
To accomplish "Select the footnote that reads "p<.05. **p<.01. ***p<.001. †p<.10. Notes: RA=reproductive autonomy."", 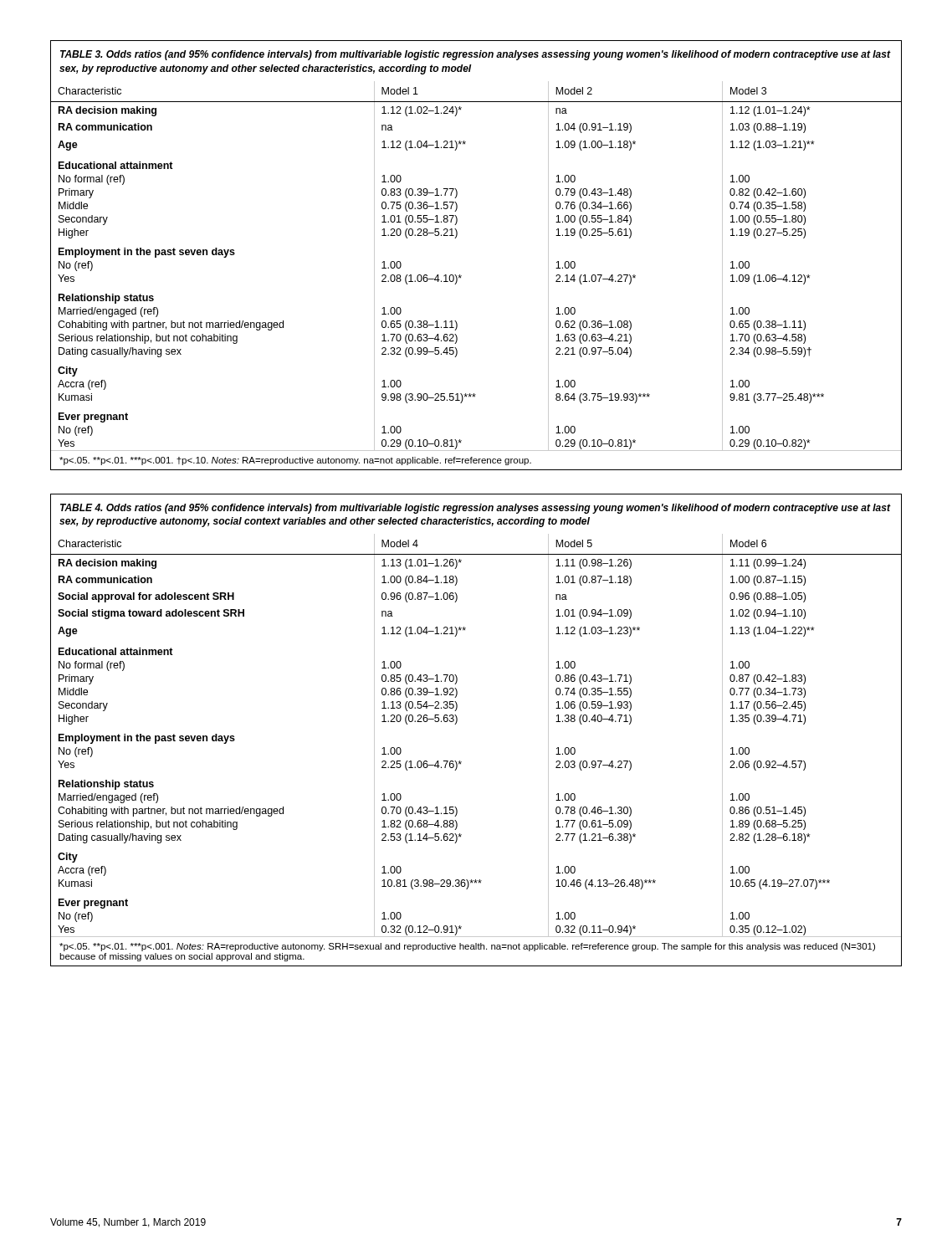I will (x=296, y=460).
